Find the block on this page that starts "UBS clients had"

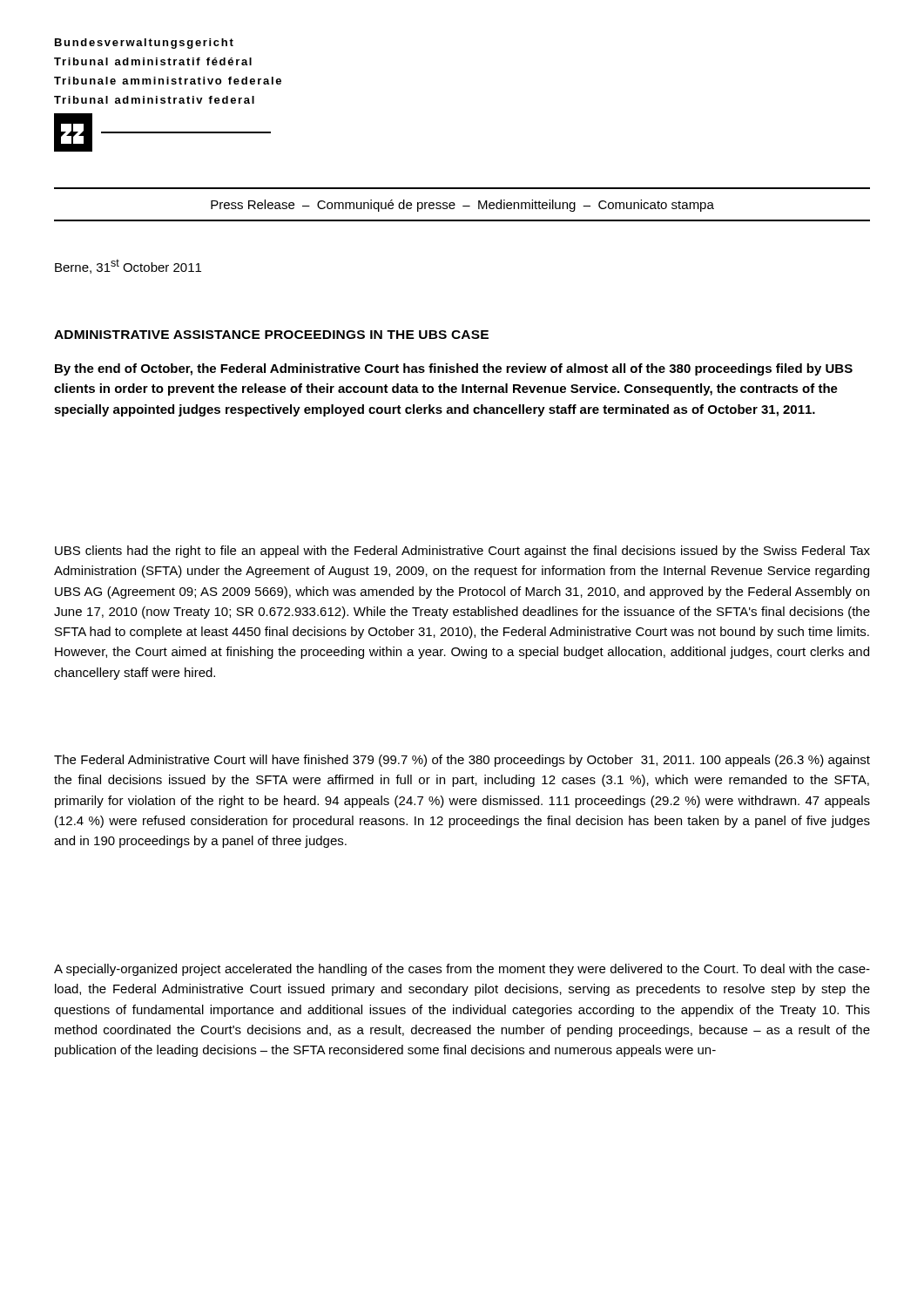(462, 611)
